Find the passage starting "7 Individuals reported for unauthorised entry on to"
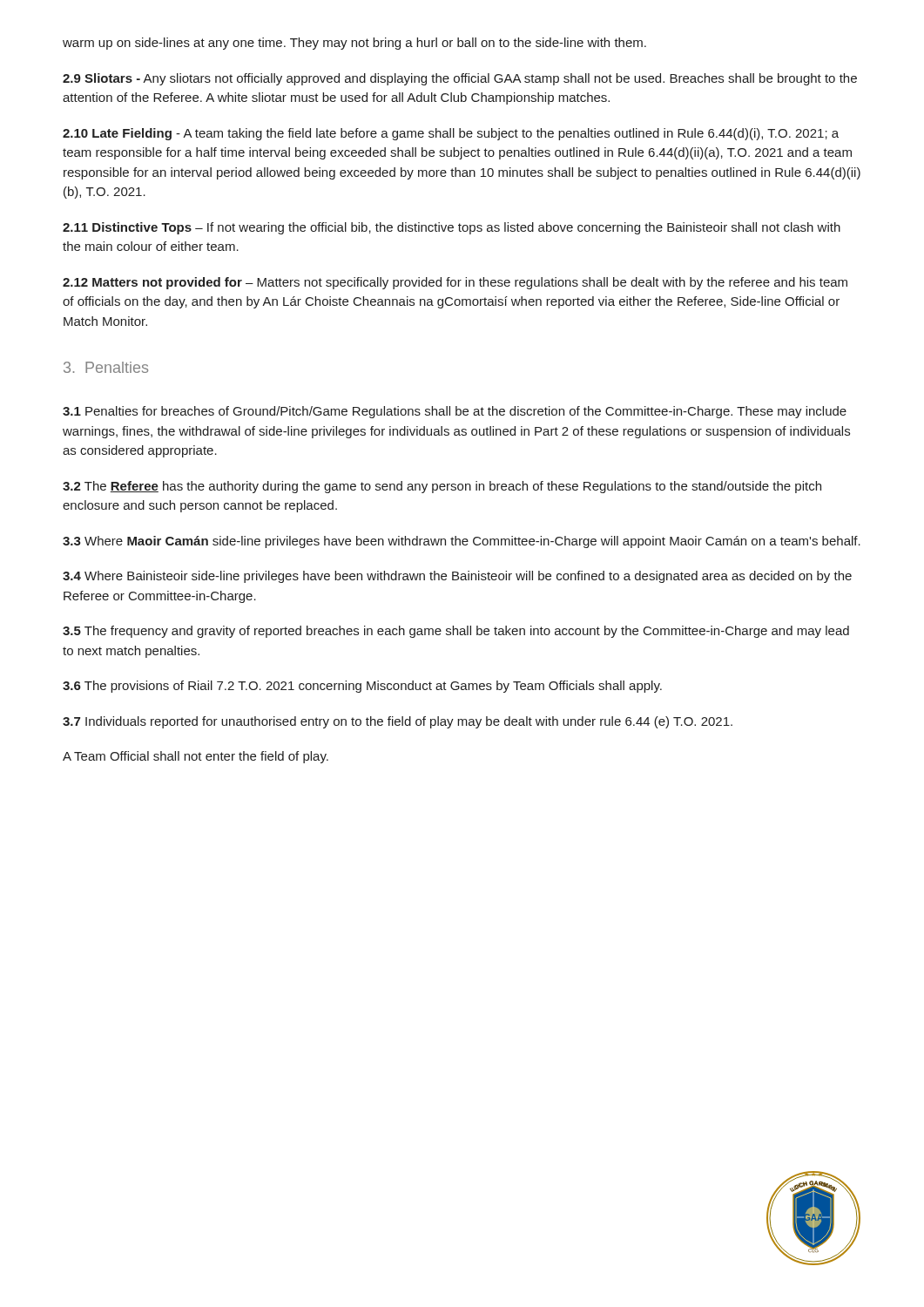 tap(398, 721)
